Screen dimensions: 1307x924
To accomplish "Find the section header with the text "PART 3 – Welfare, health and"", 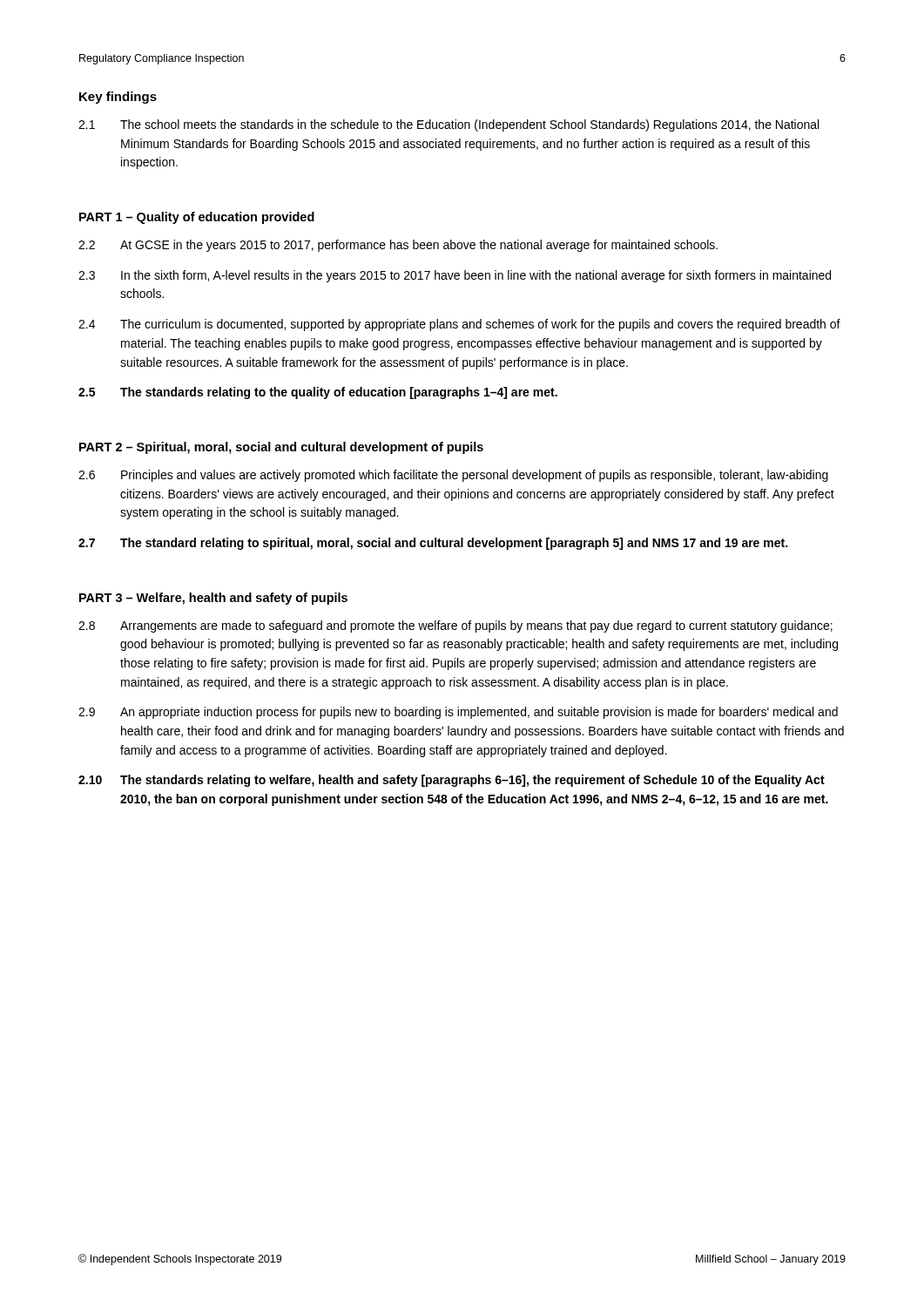I will 213,597.
